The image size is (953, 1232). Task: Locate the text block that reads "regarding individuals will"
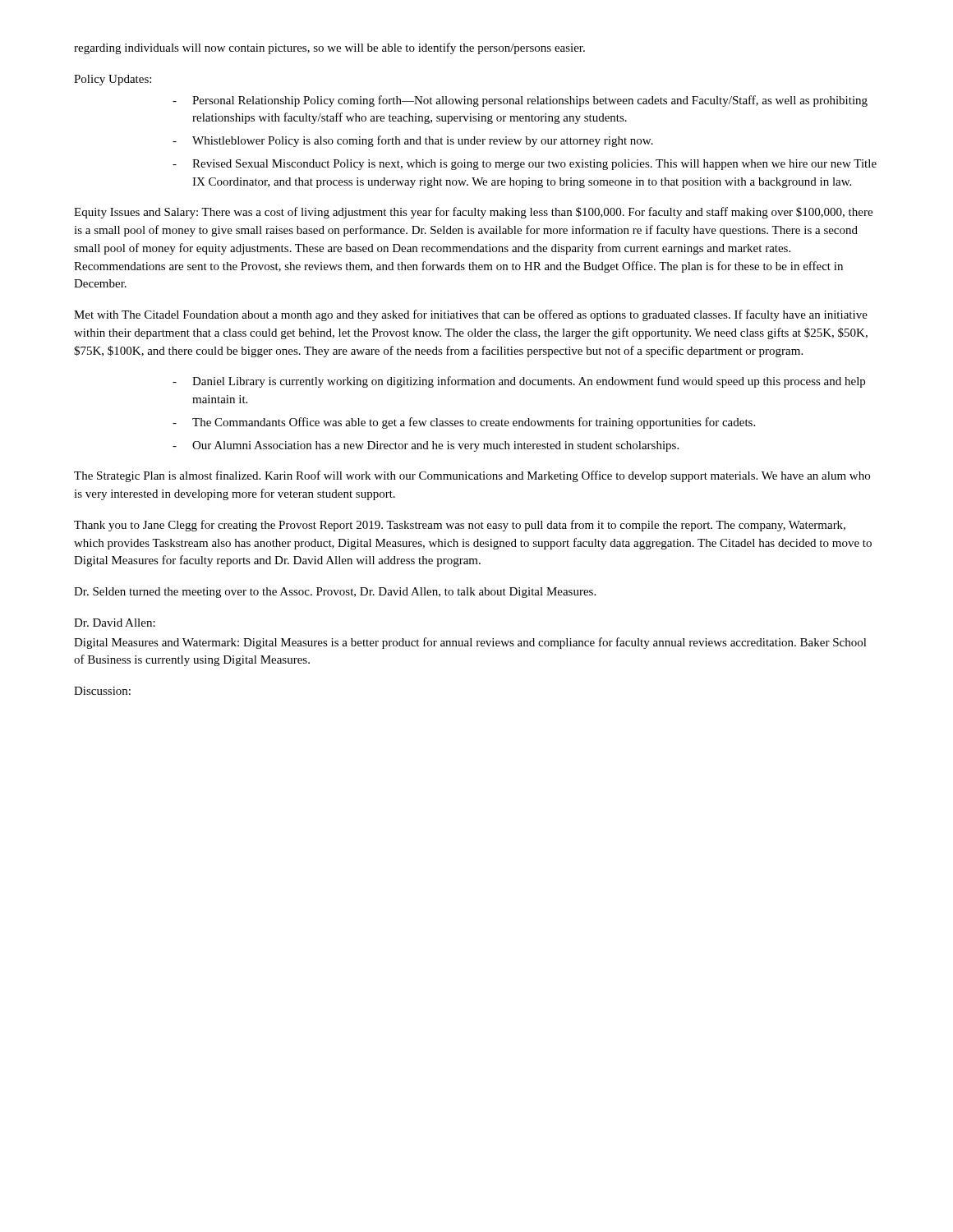(x=330, y=48)
